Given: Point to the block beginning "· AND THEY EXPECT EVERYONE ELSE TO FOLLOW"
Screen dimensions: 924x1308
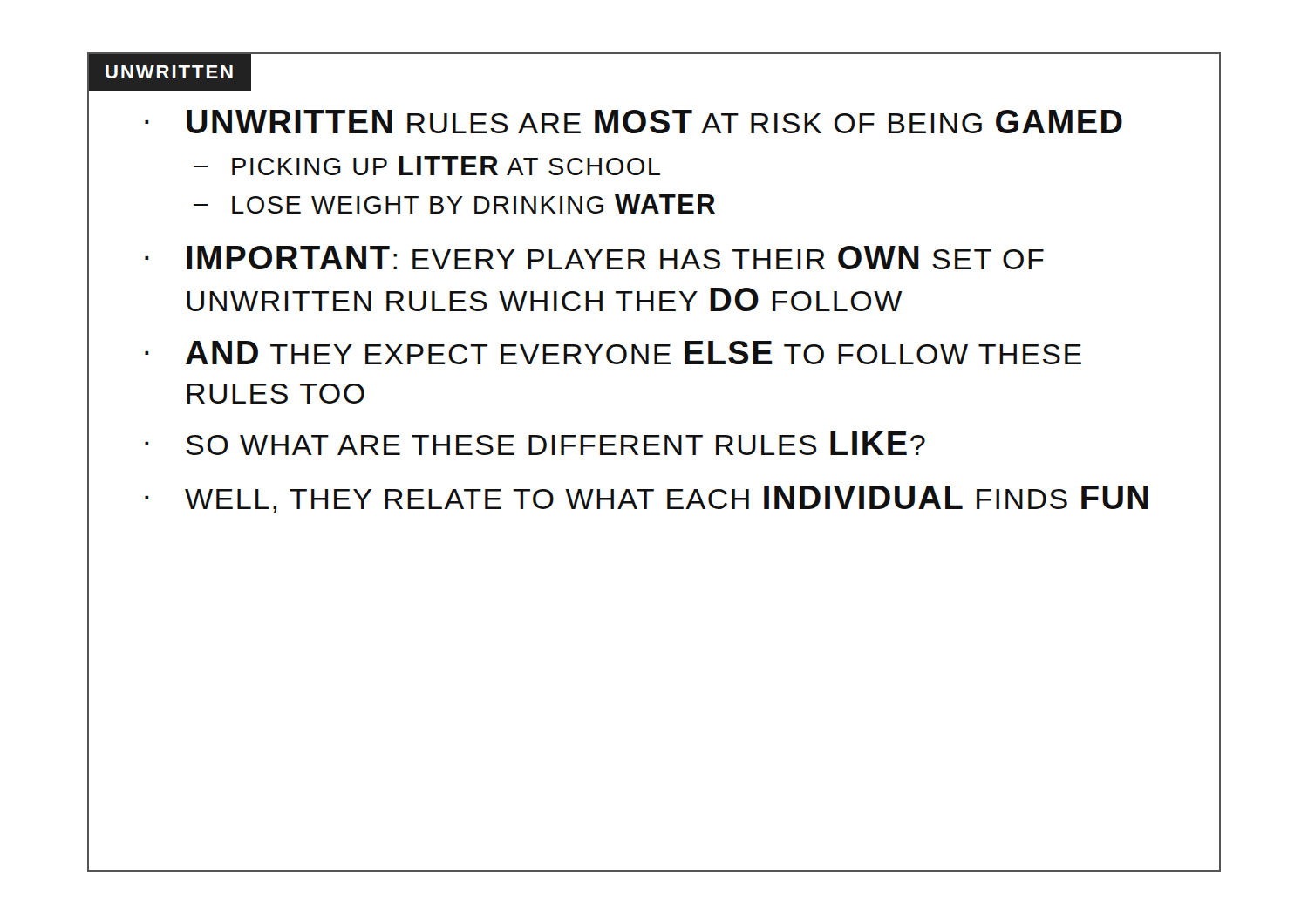Looking at the screenshot, I should (x=654, y=372).
